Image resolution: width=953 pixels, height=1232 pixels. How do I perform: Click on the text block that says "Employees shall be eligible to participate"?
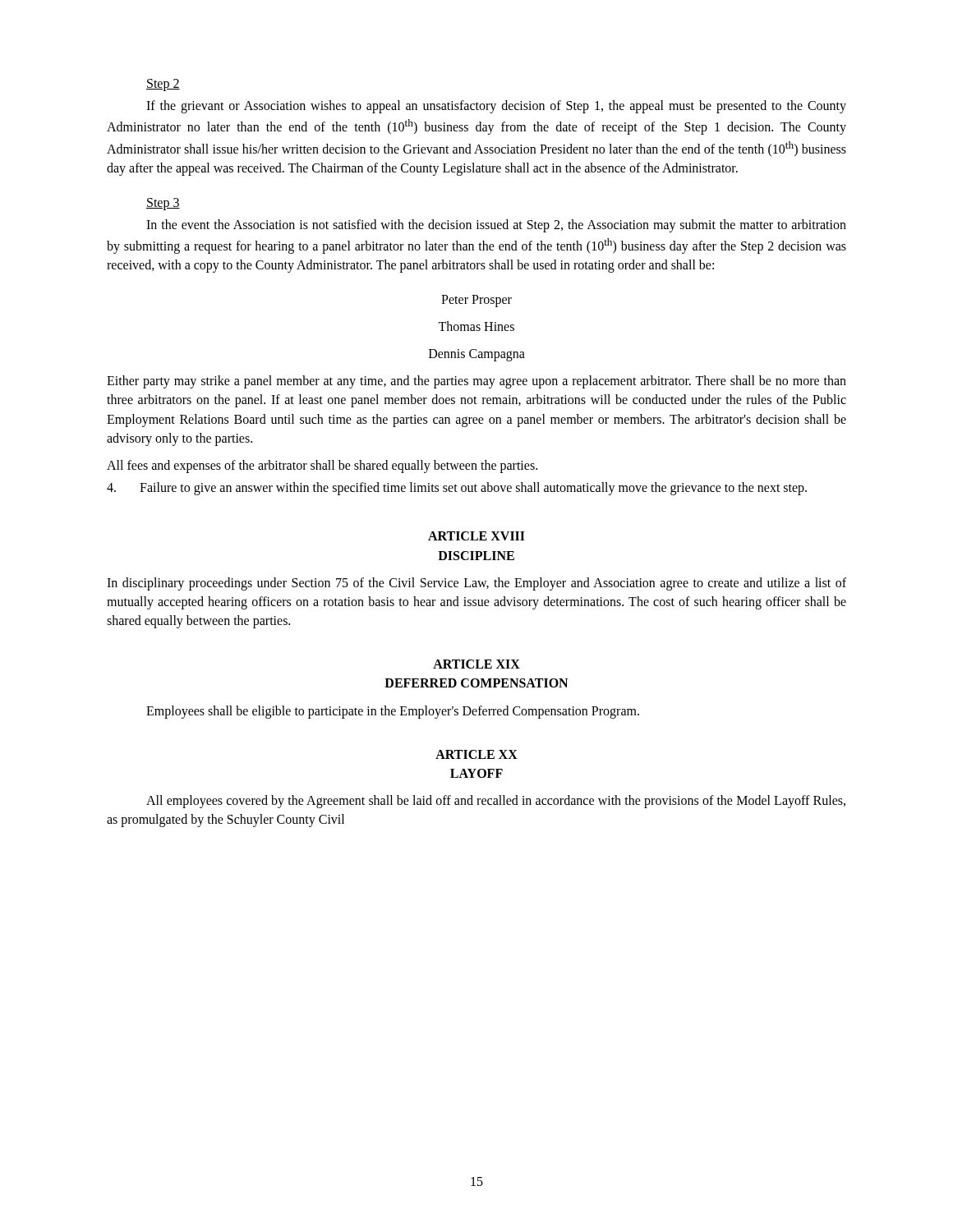476,711
